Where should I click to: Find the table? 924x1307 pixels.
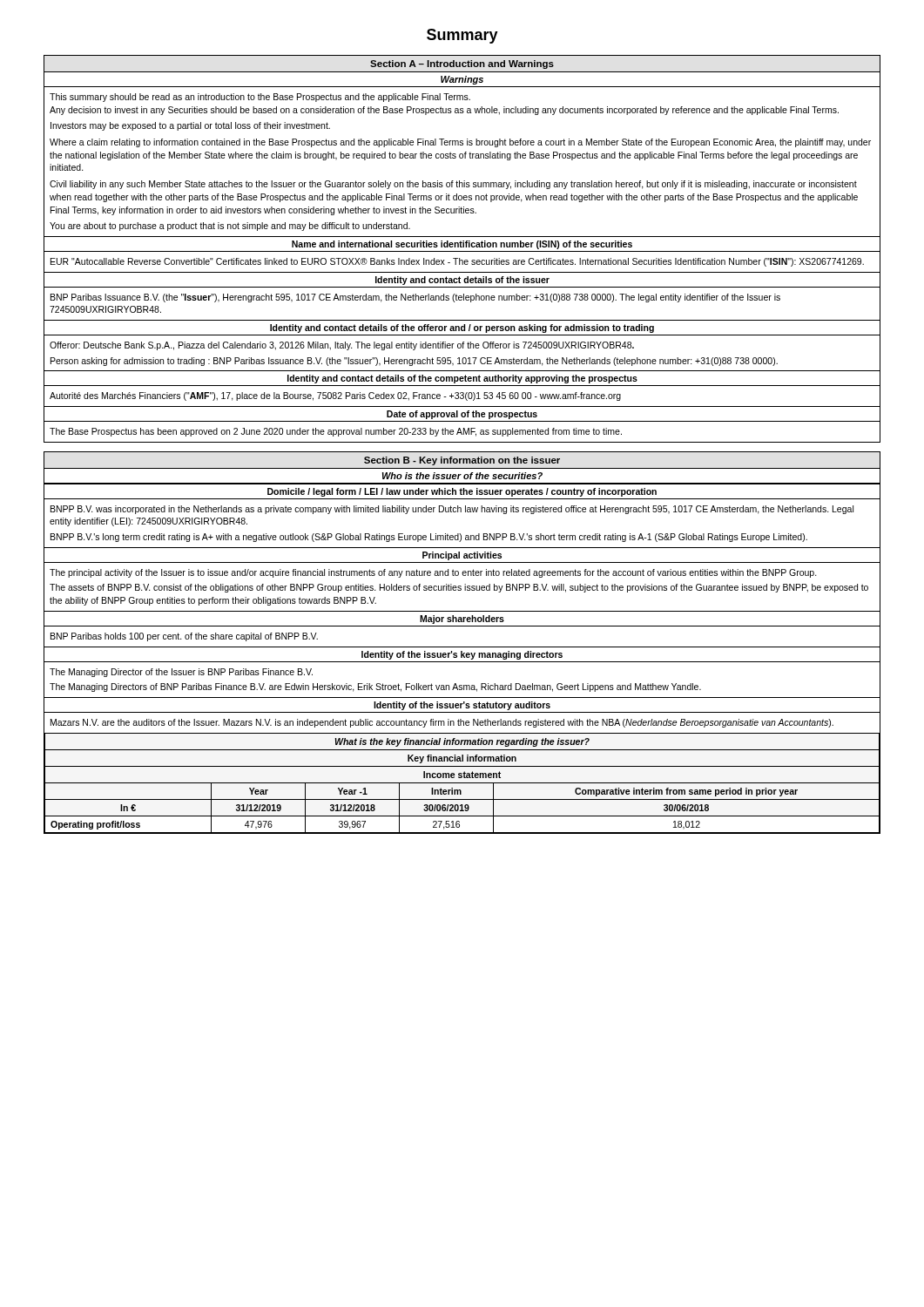[462, 783]
